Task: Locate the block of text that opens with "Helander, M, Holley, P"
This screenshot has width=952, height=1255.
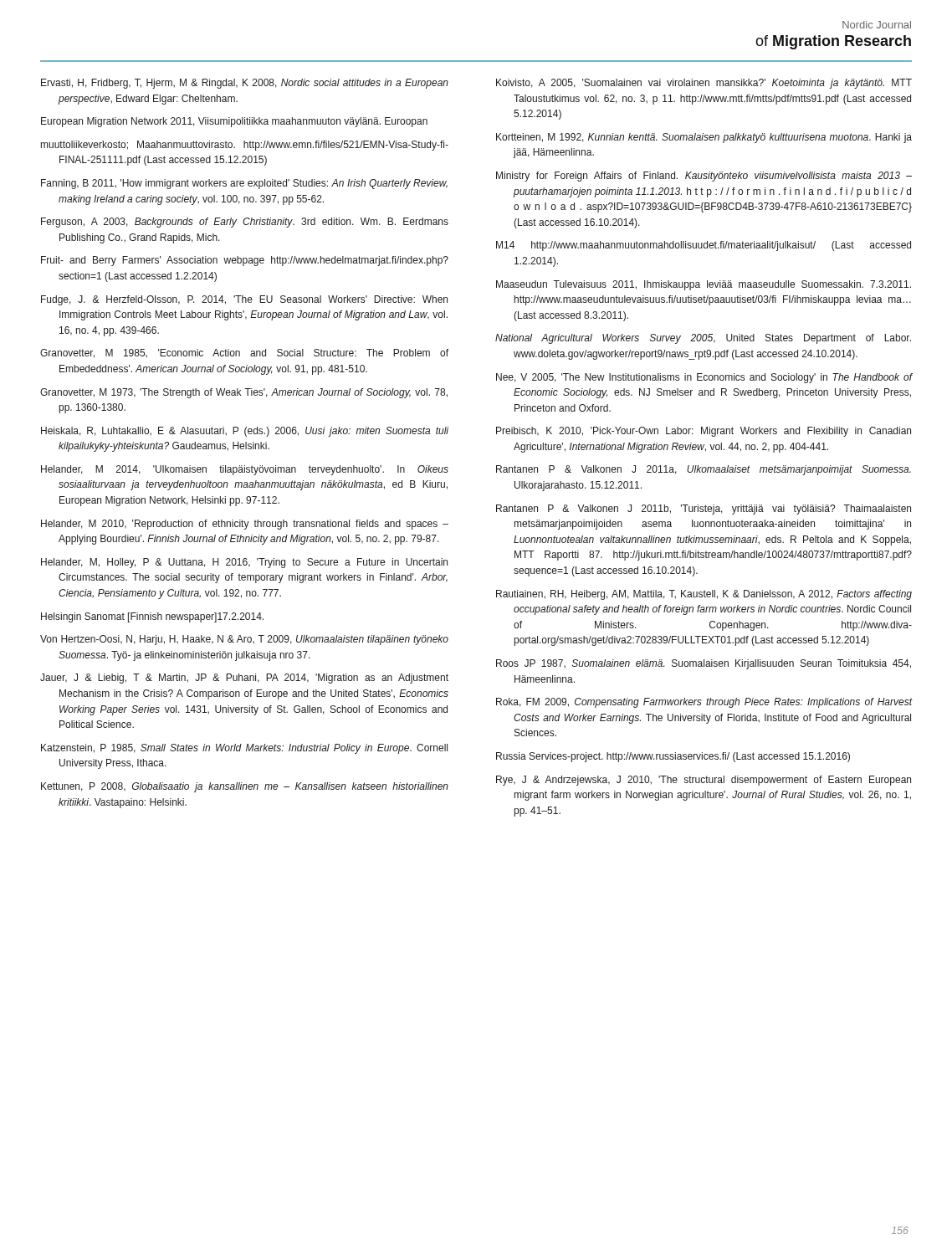Action: point(244,578)
